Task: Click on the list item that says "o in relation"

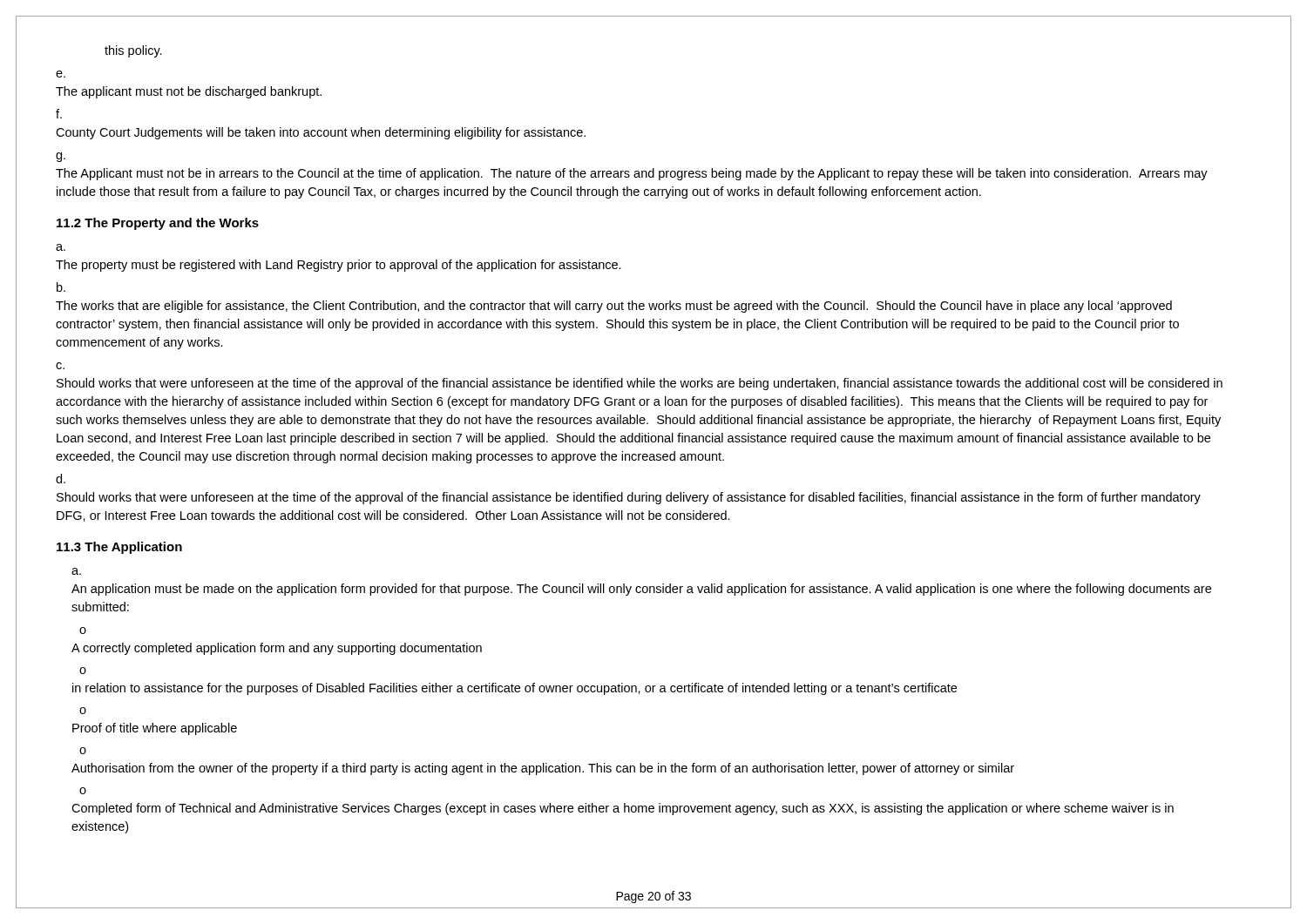Action: [x=635, y=679]
